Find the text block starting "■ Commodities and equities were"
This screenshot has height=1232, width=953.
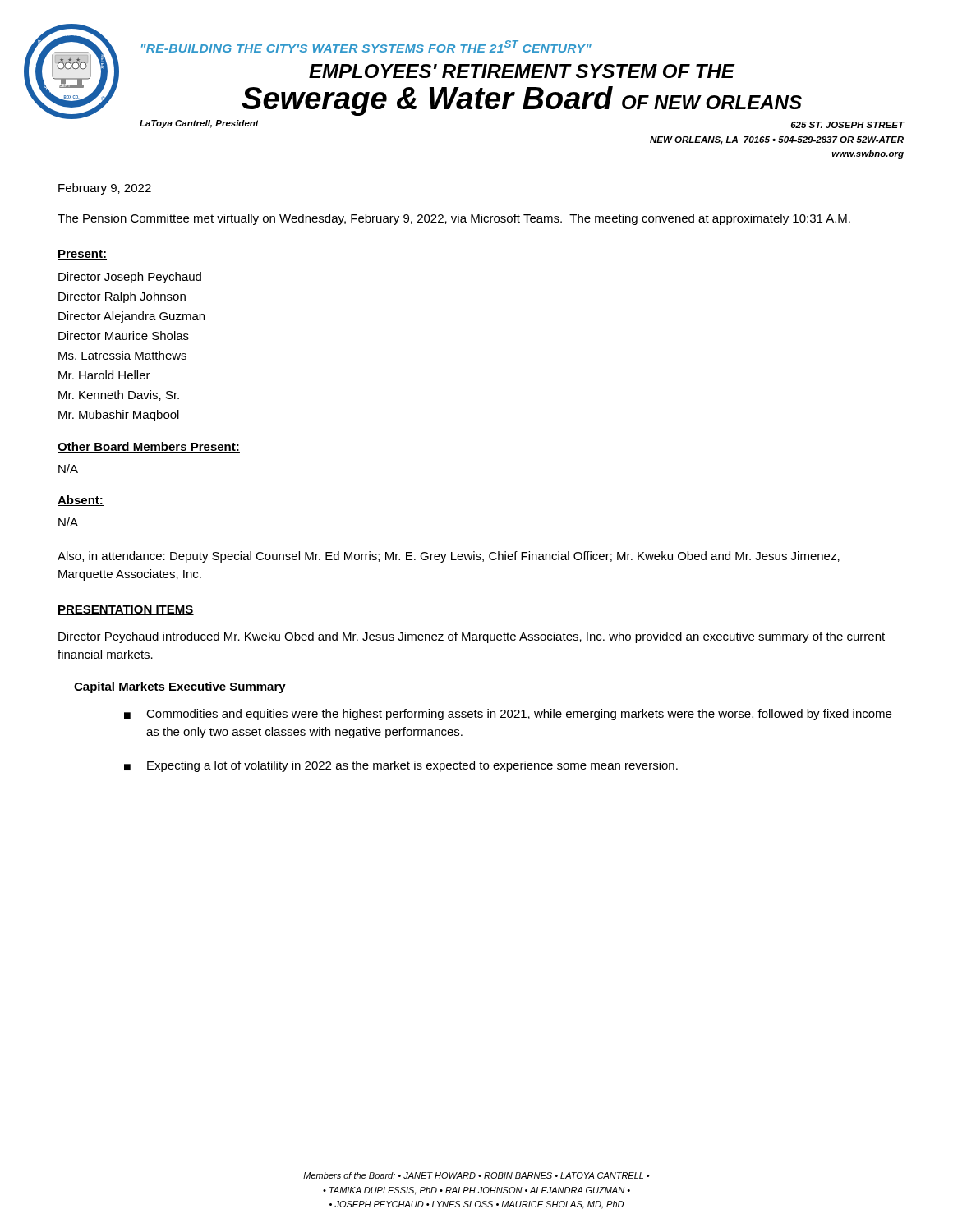(x=509, y=723)
